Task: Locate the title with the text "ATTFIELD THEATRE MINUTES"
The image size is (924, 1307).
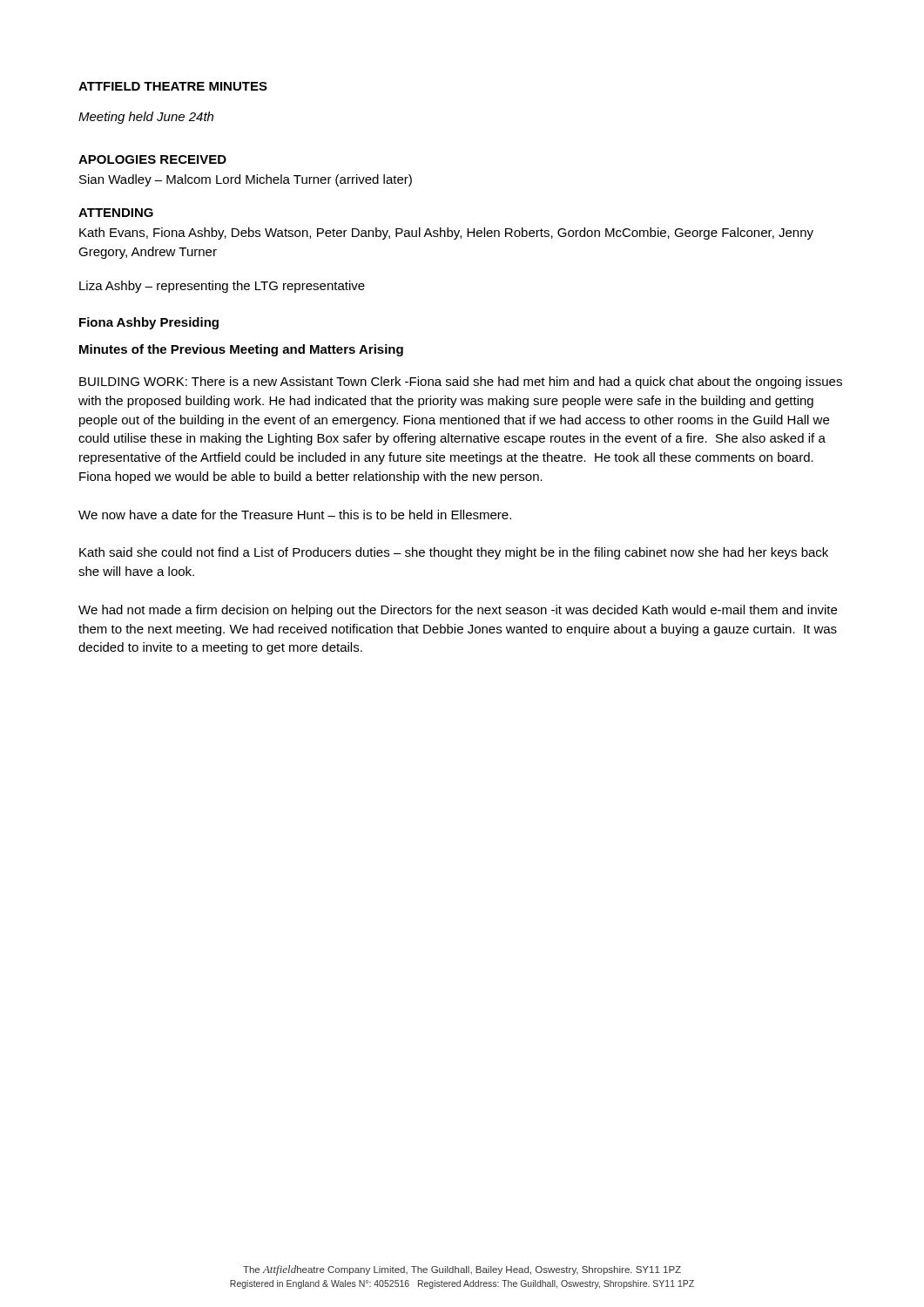Action: click(x=173, y=86)
